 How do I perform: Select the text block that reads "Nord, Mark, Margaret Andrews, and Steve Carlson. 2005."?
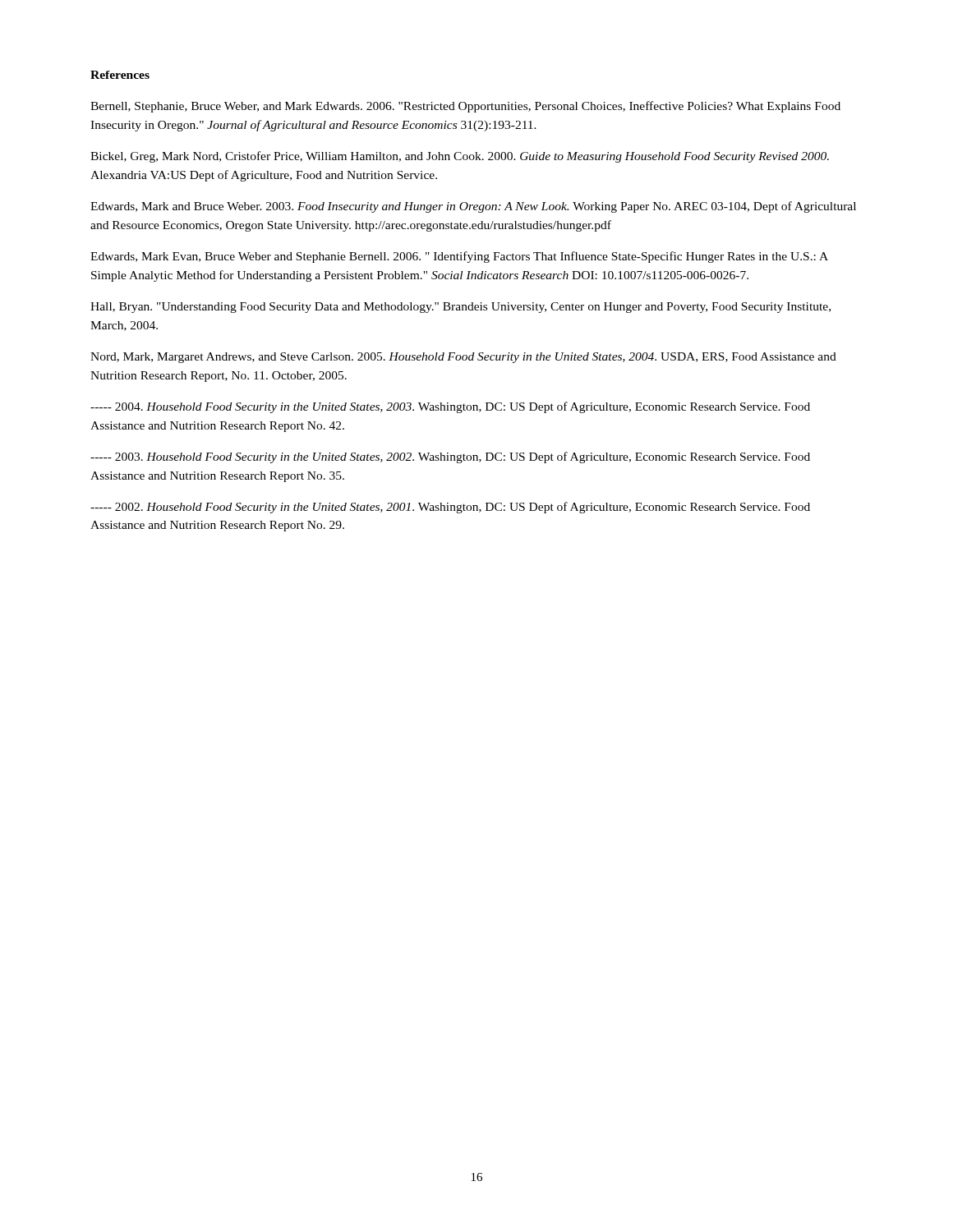(463, 365)
